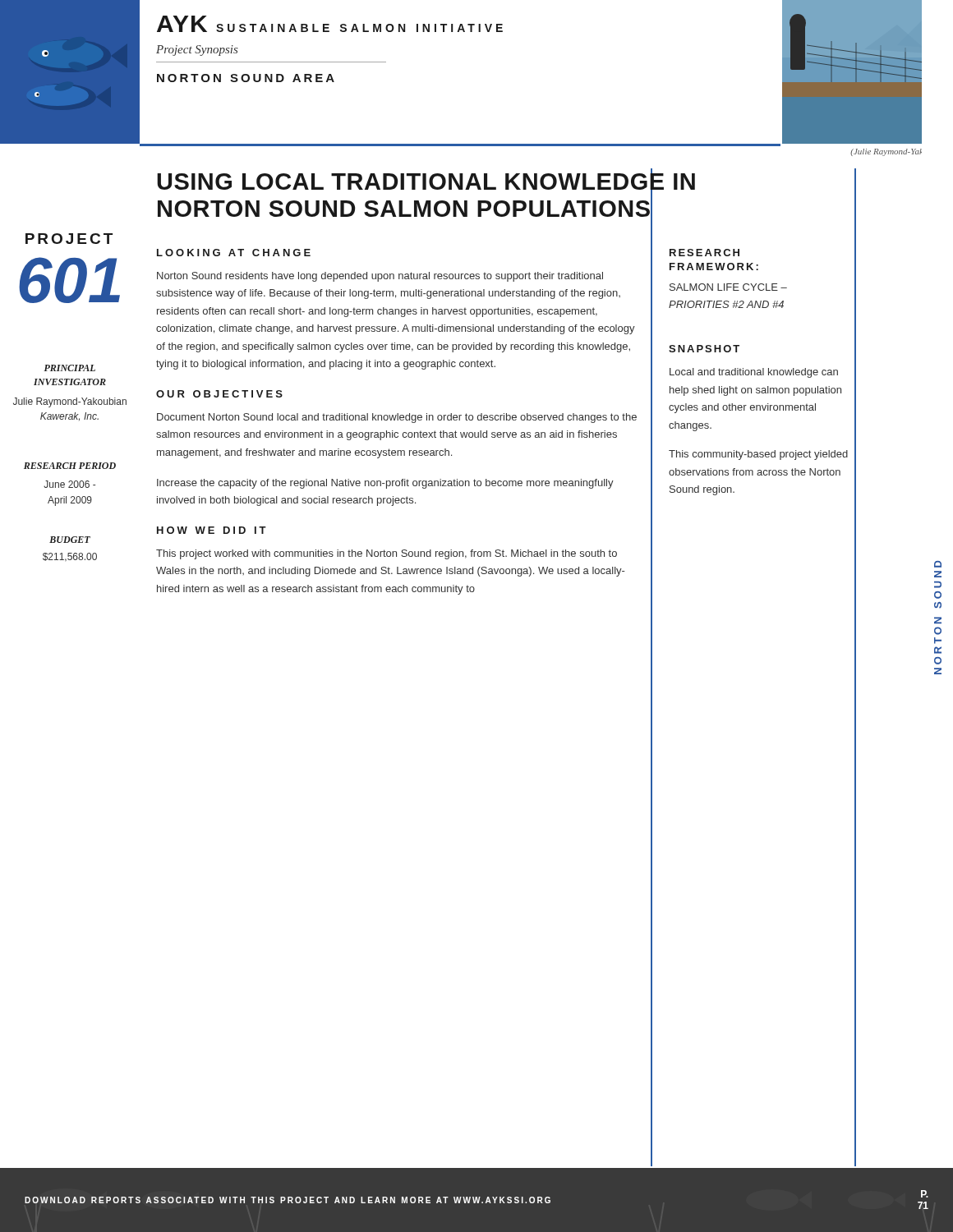
Task: Navigate to the passage starting "OUR OBJECTIVES"
Action: 221,394
